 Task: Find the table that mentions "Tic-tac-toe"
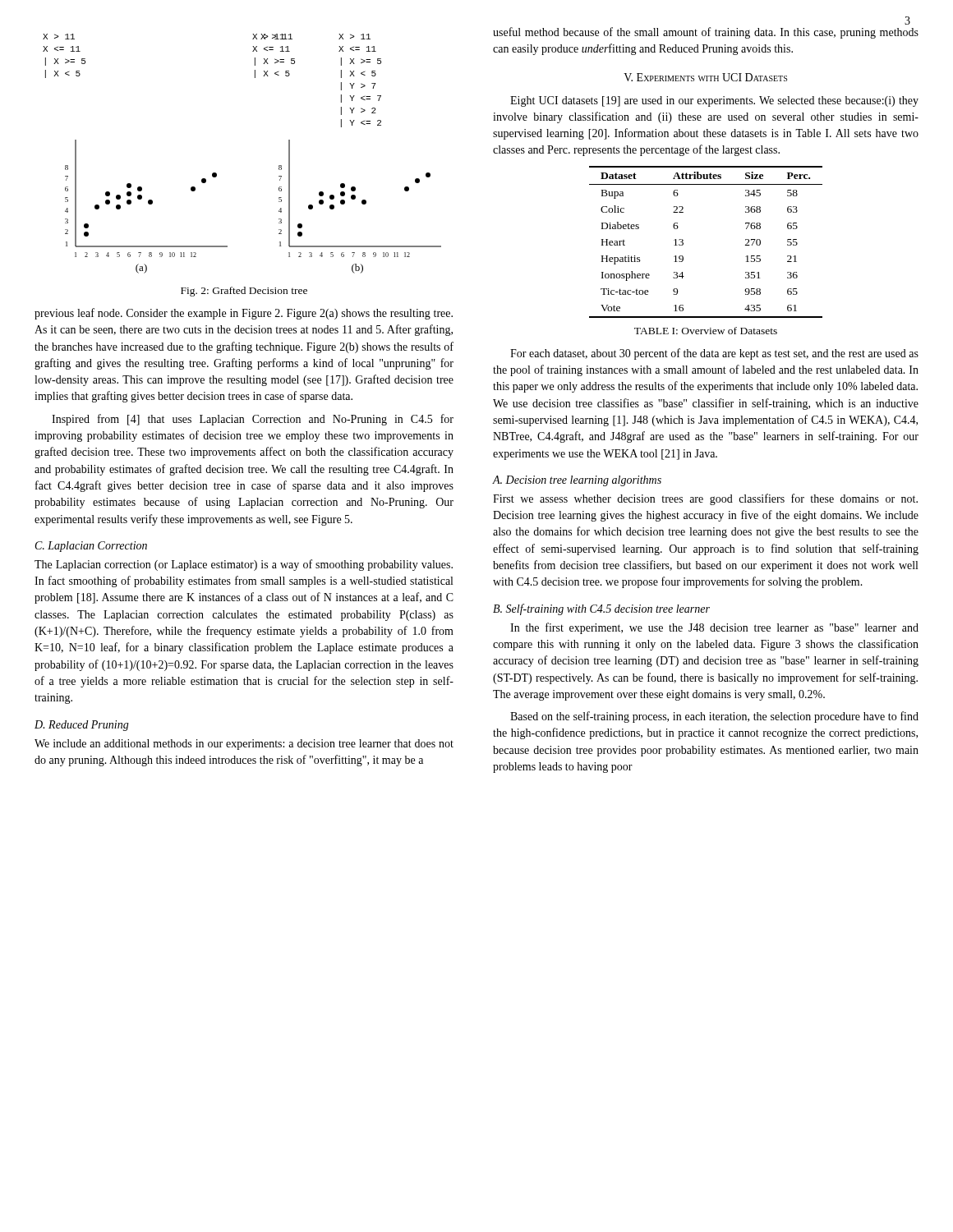click(706, 242)
